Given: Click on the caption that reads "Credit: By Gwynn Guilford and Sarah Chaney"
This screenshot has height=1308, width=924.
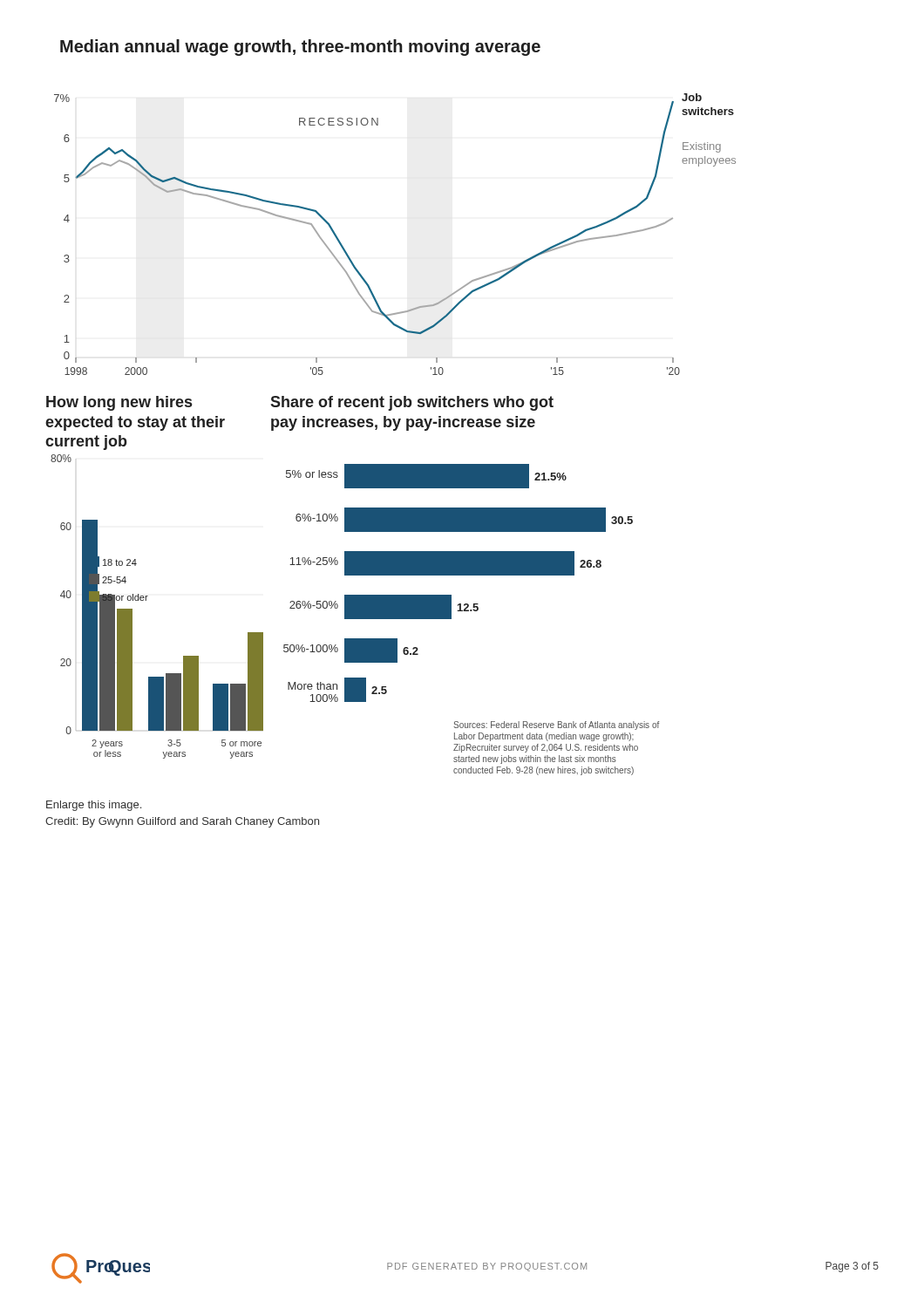Looking at the screenshot, I should pos(183,821).
